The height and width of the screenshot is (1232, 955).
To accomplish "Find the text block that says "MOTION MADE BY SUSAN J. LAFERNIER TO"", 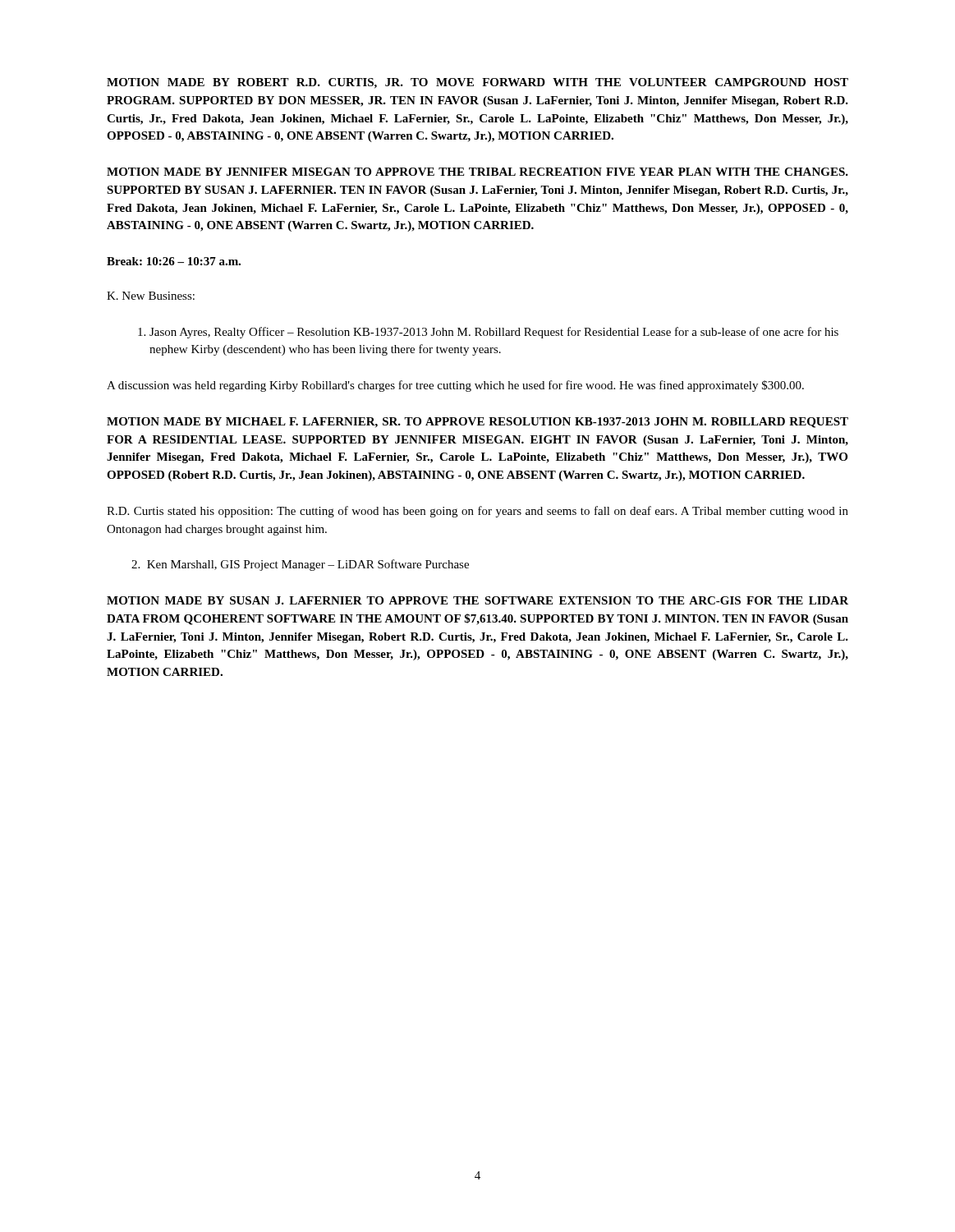I will 478,636.
